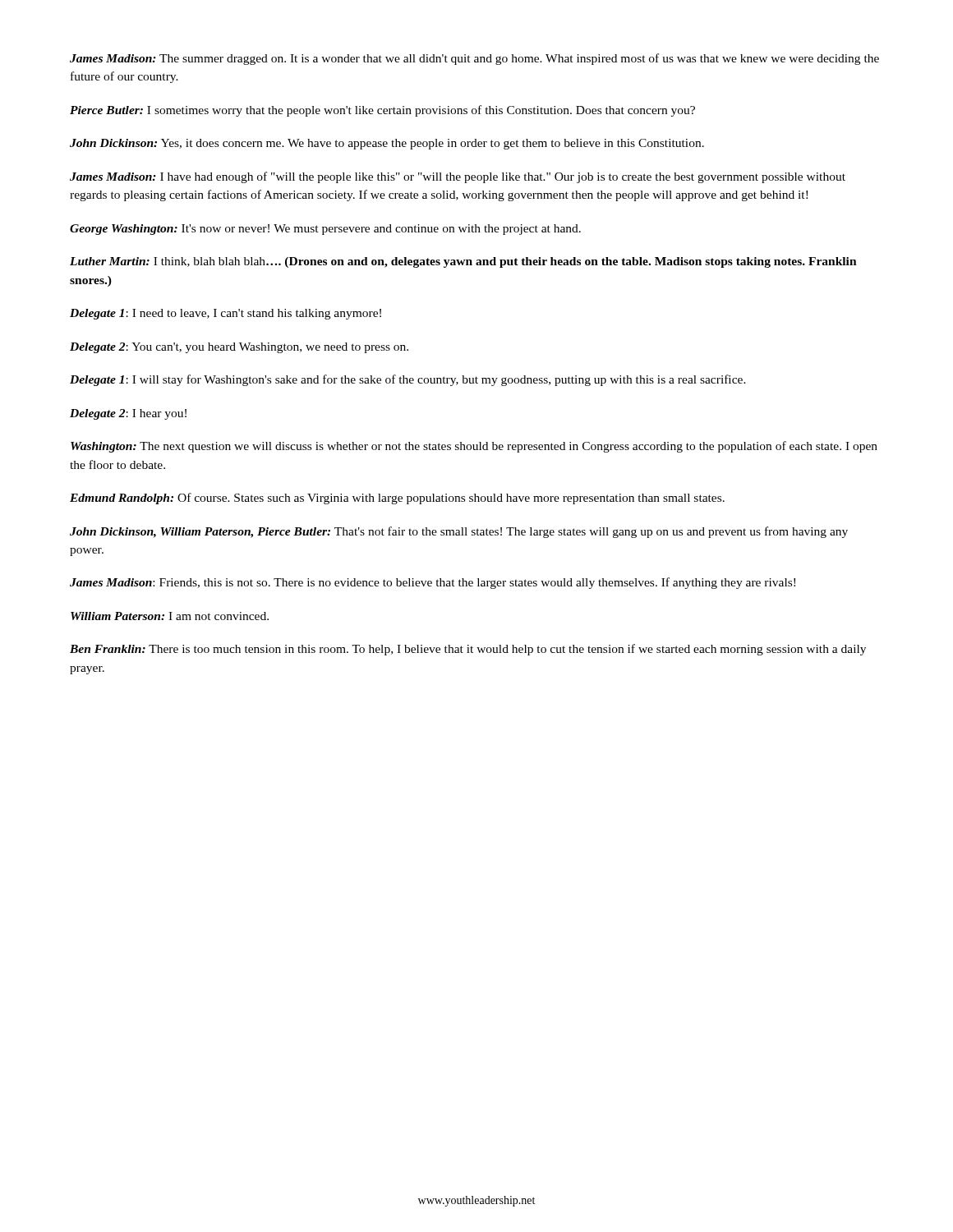Image resolution: width=953 pixels, height=1232 pixels.
Task: Find the text starting "James Madison: Friends, this is not"
Action: (433, 582)
